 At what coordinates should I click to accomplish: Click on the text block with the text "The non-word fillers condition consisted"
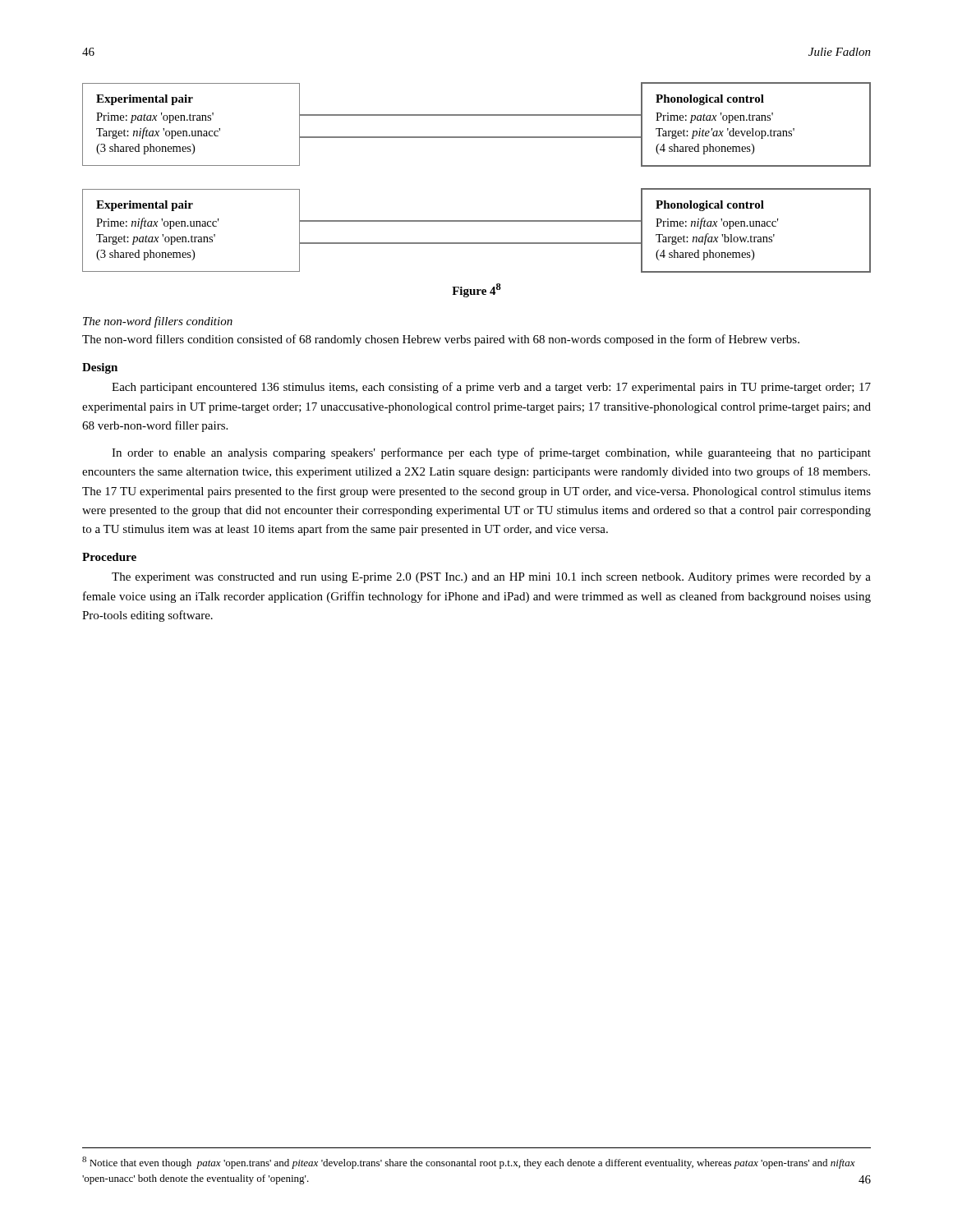click(x=441, y=339)
